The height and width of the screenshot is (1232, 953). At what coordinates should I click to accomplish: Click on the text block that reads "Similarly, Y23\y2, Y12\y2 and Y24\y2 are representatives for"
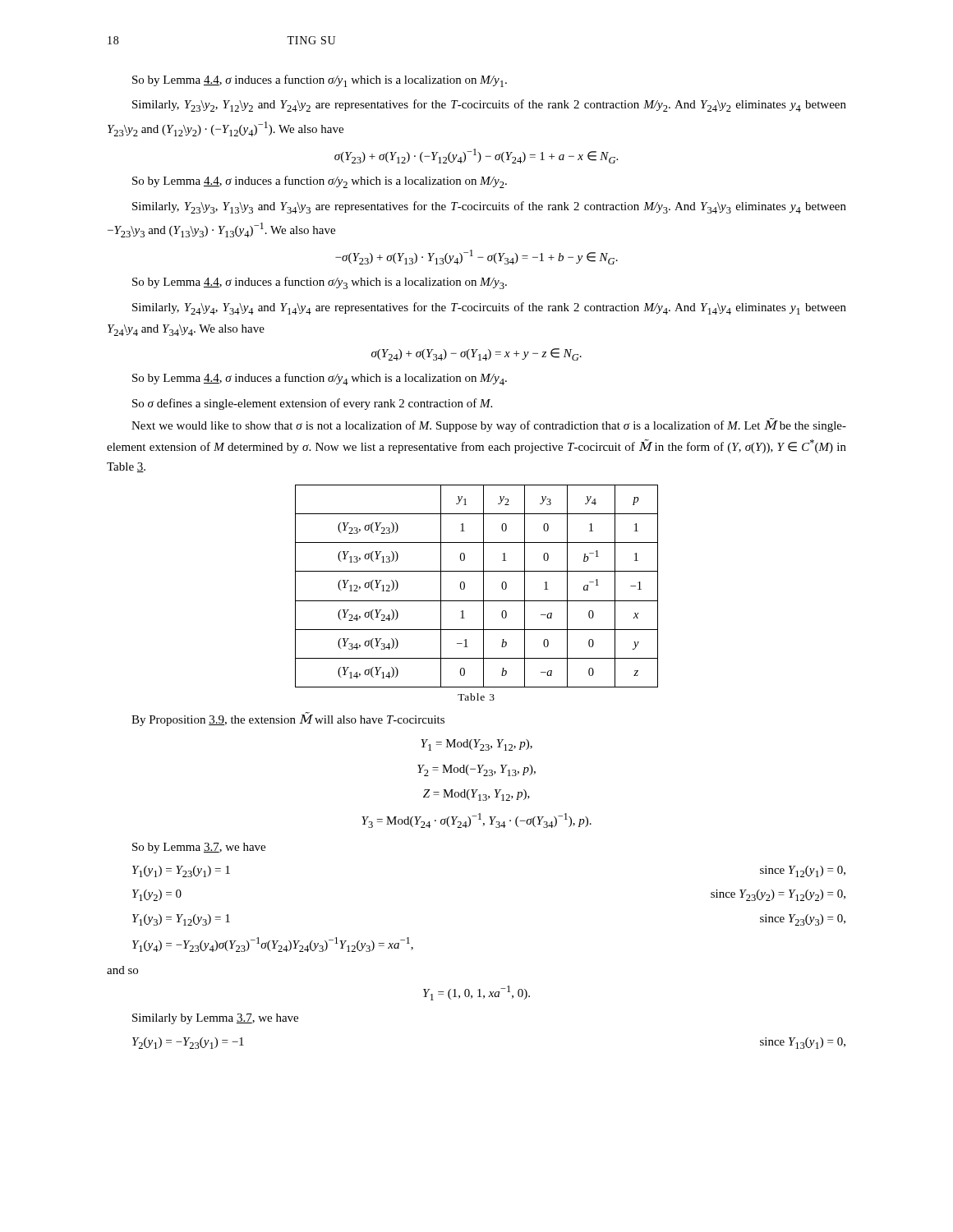point(476,119)
